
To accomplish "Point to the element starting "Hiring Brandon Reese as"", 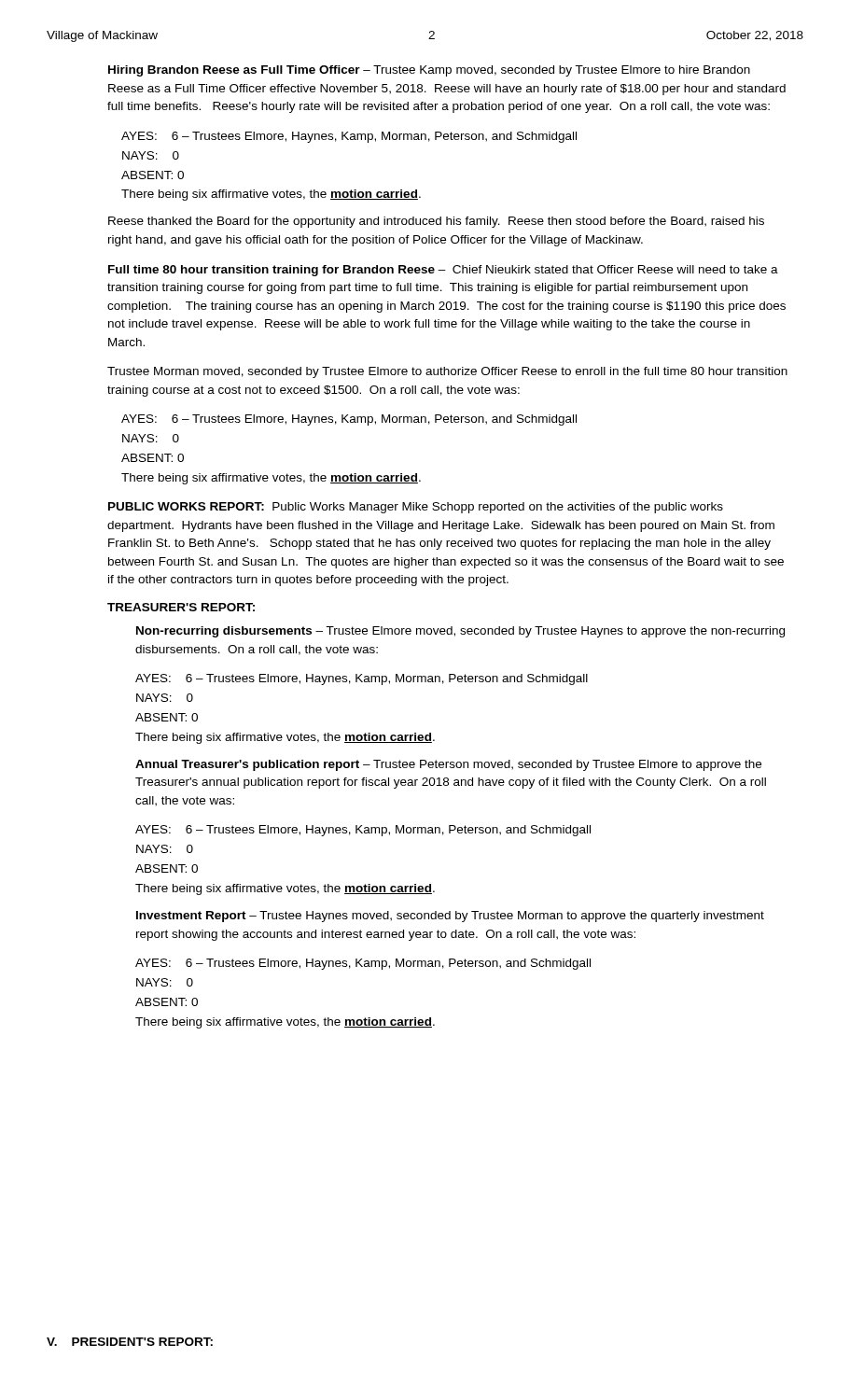I will 447,88.
